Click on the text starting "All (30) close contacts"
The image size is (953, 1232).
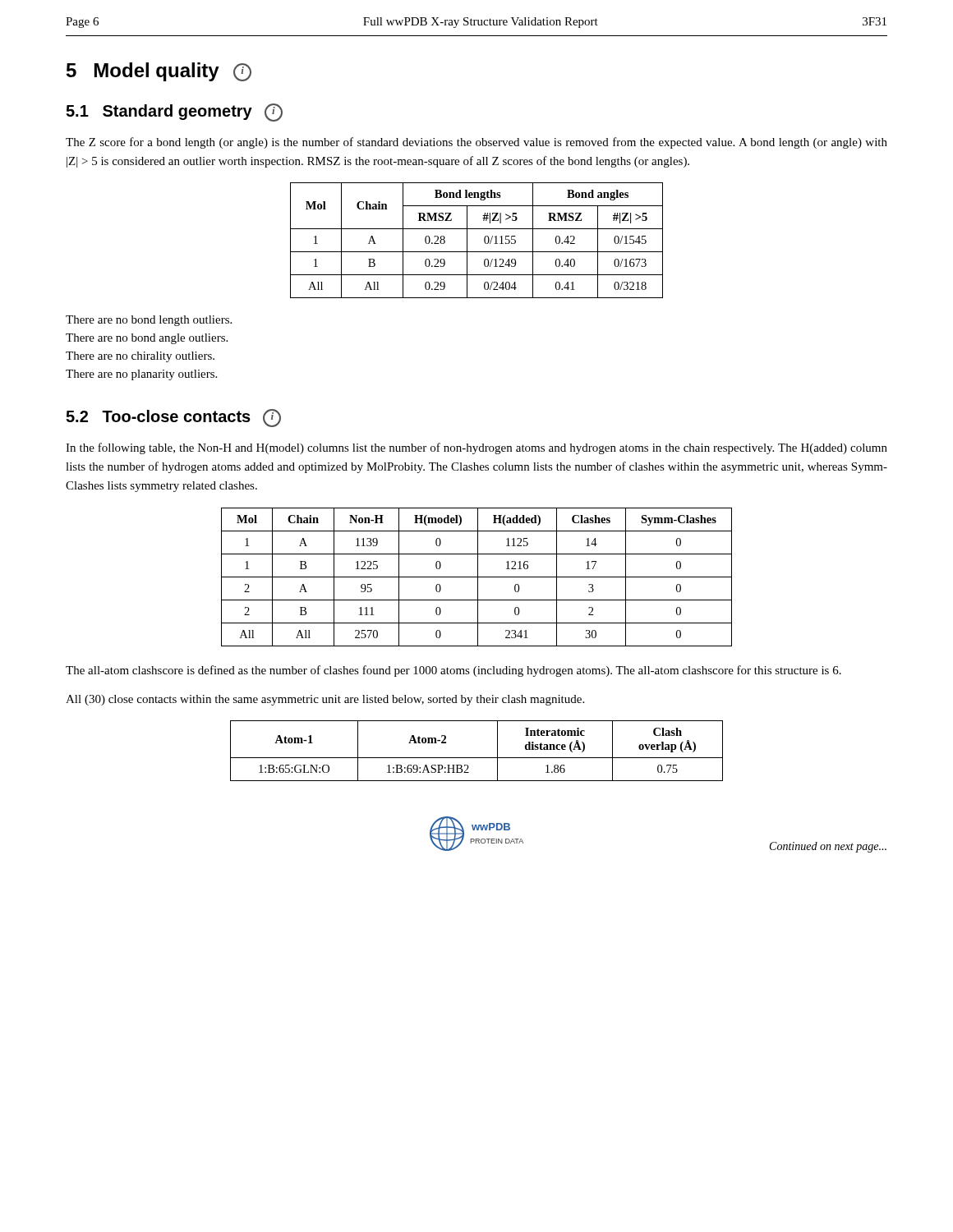[x=476, y=699]
